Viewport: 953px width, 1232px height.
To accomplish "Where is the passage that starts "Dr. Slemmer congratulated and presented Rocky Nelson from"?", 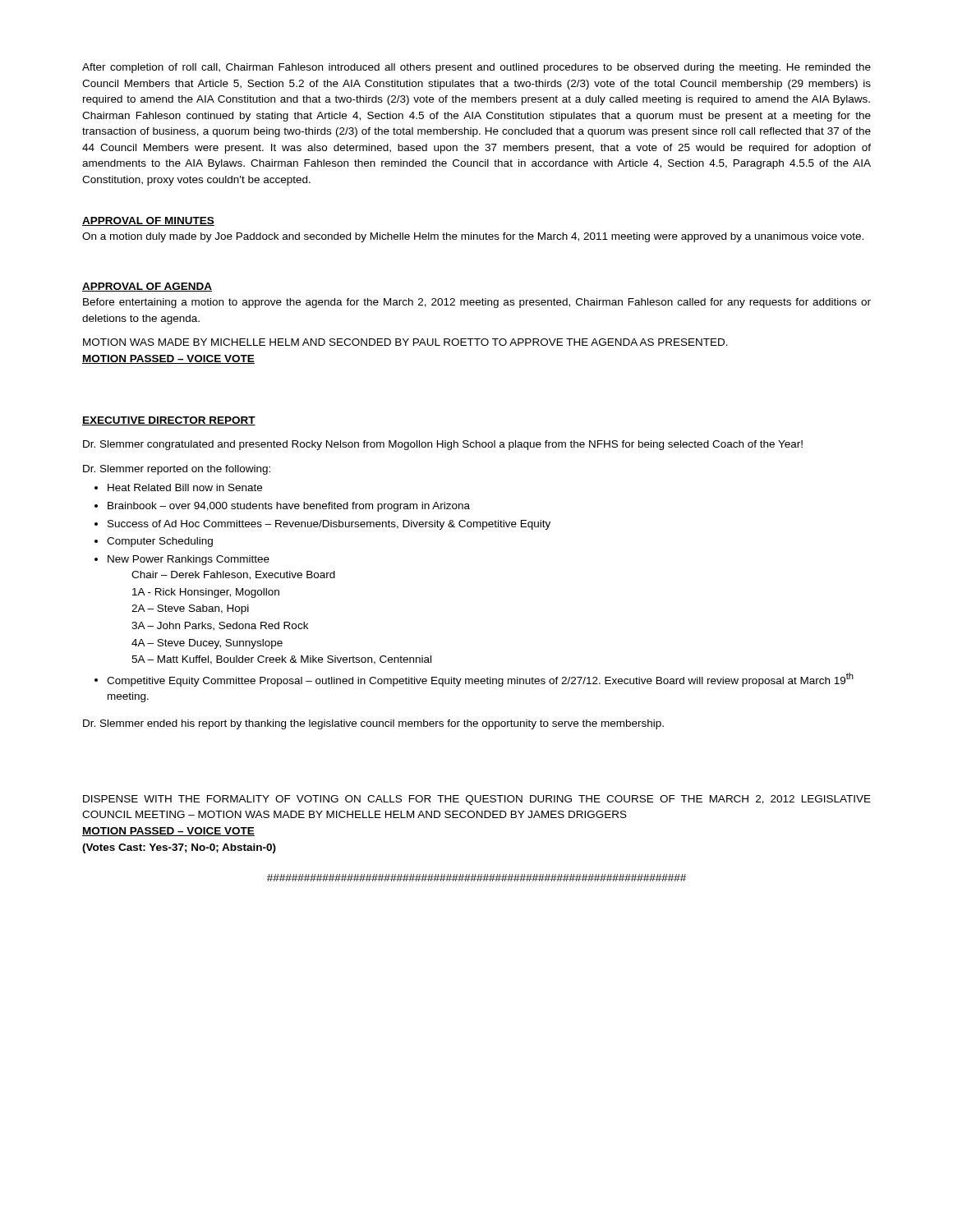I will point(476,444).
